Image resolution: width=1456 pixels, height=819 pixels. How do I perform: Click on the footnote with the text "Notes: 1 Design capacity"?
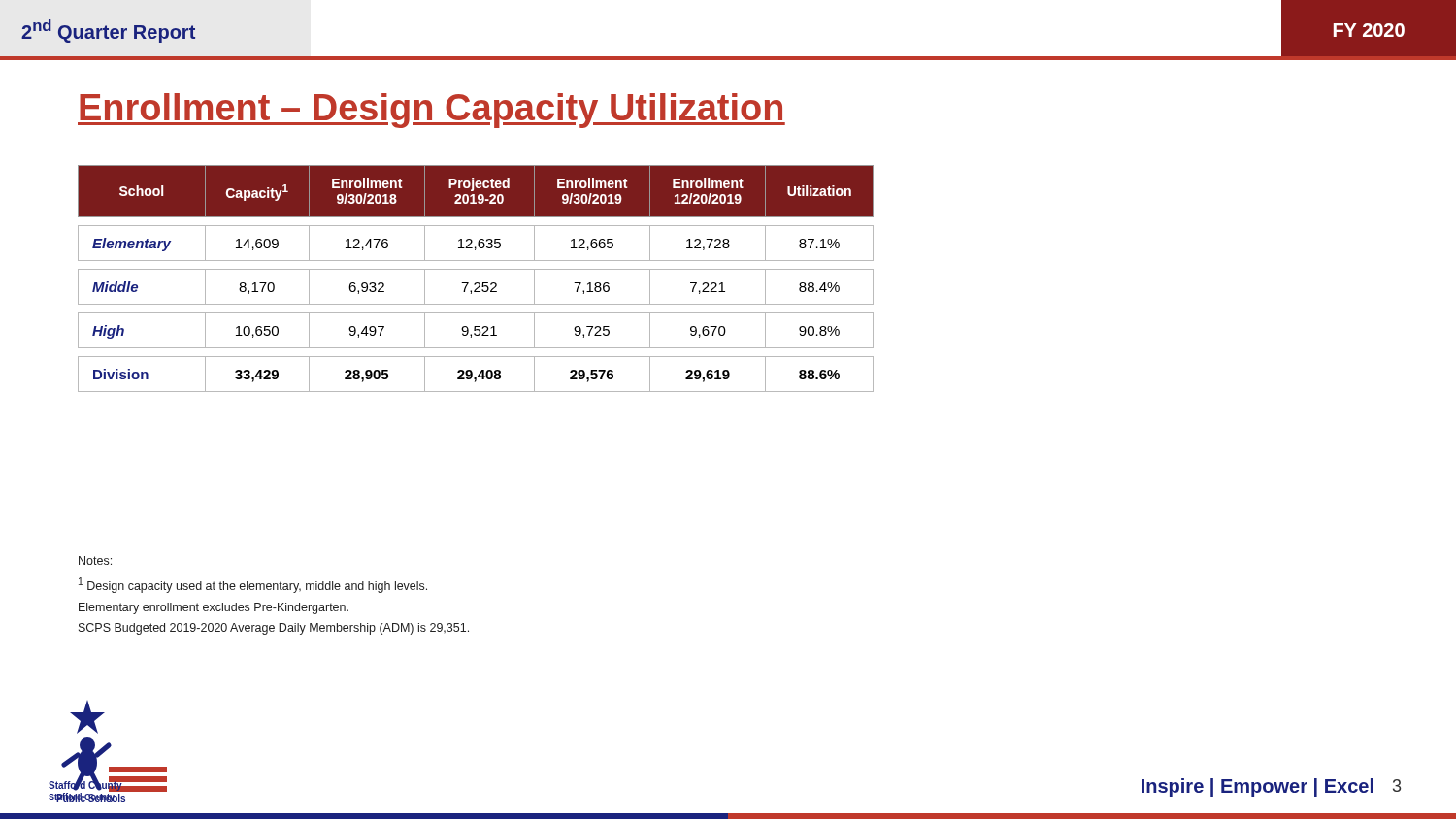click(274, 595)
